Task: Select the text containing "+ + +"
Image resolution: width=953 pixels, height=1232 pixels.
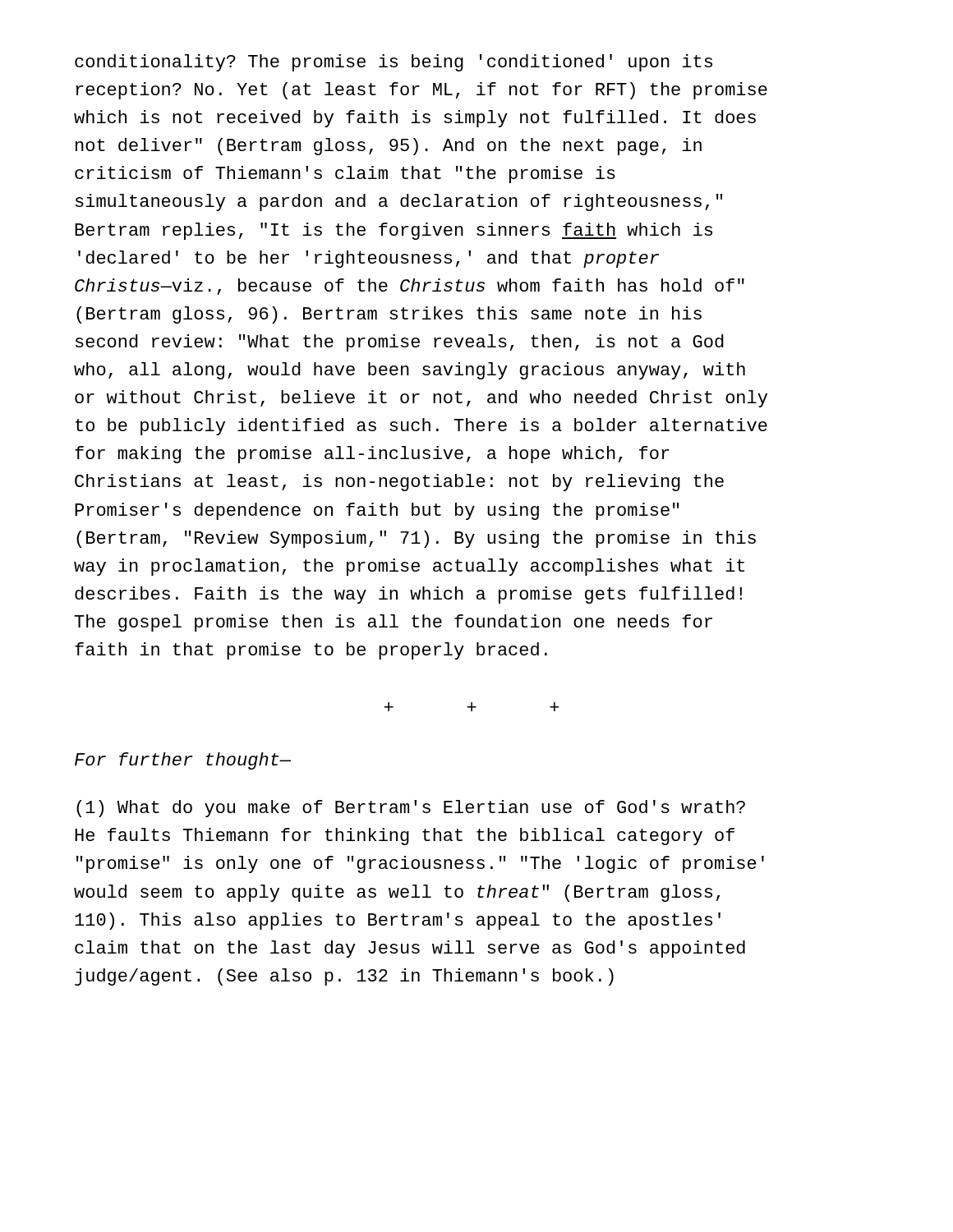Action: 476,708
